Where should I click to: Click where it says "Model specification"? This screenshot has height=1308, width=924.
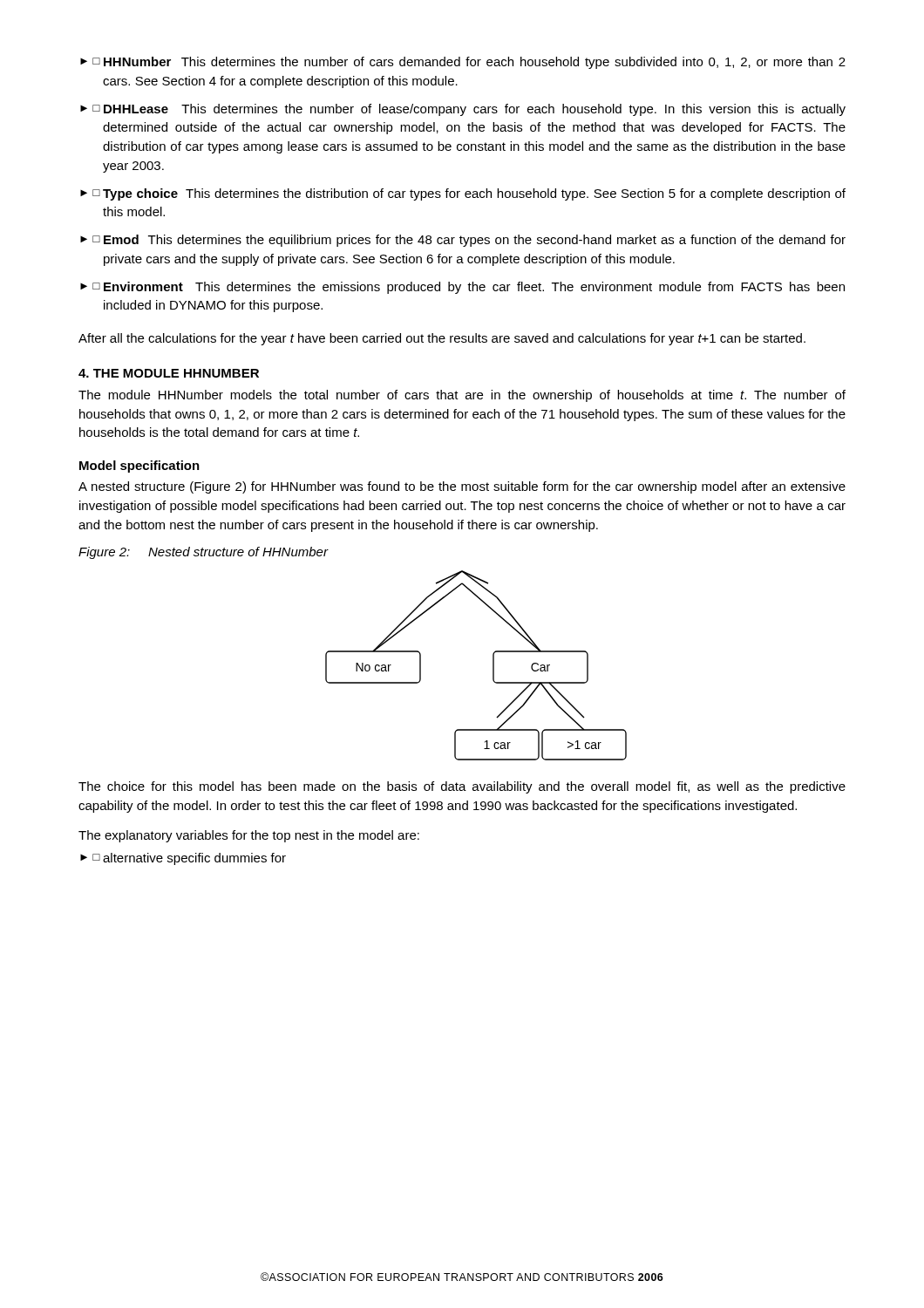[139, 465]
